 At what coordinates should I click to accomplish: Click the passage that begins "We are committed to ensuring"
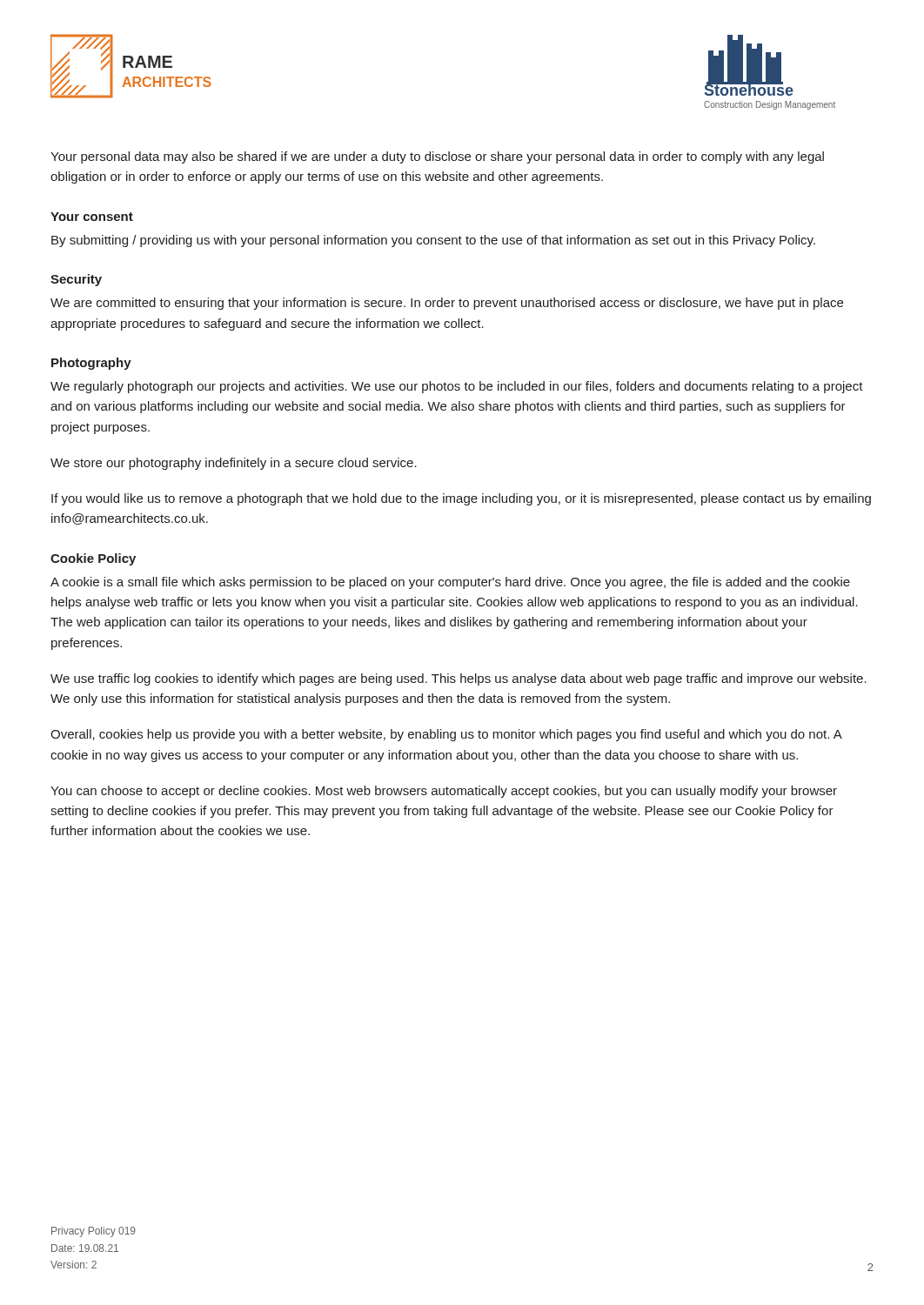(x=462, y=313)
